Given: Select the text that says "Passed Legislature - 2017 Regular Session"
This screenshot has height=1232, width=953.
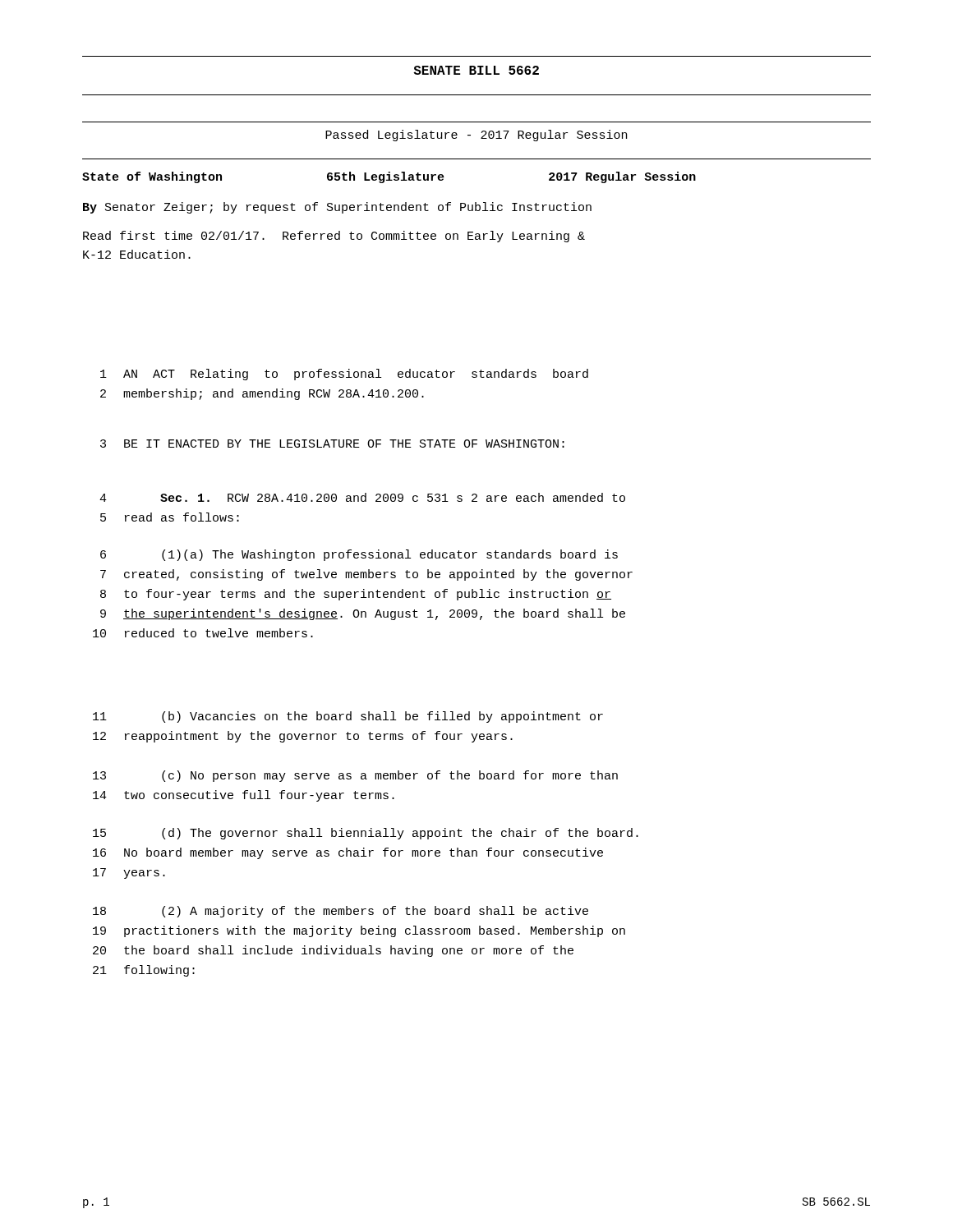Looking at the screenshot, I should coord(476,136).
